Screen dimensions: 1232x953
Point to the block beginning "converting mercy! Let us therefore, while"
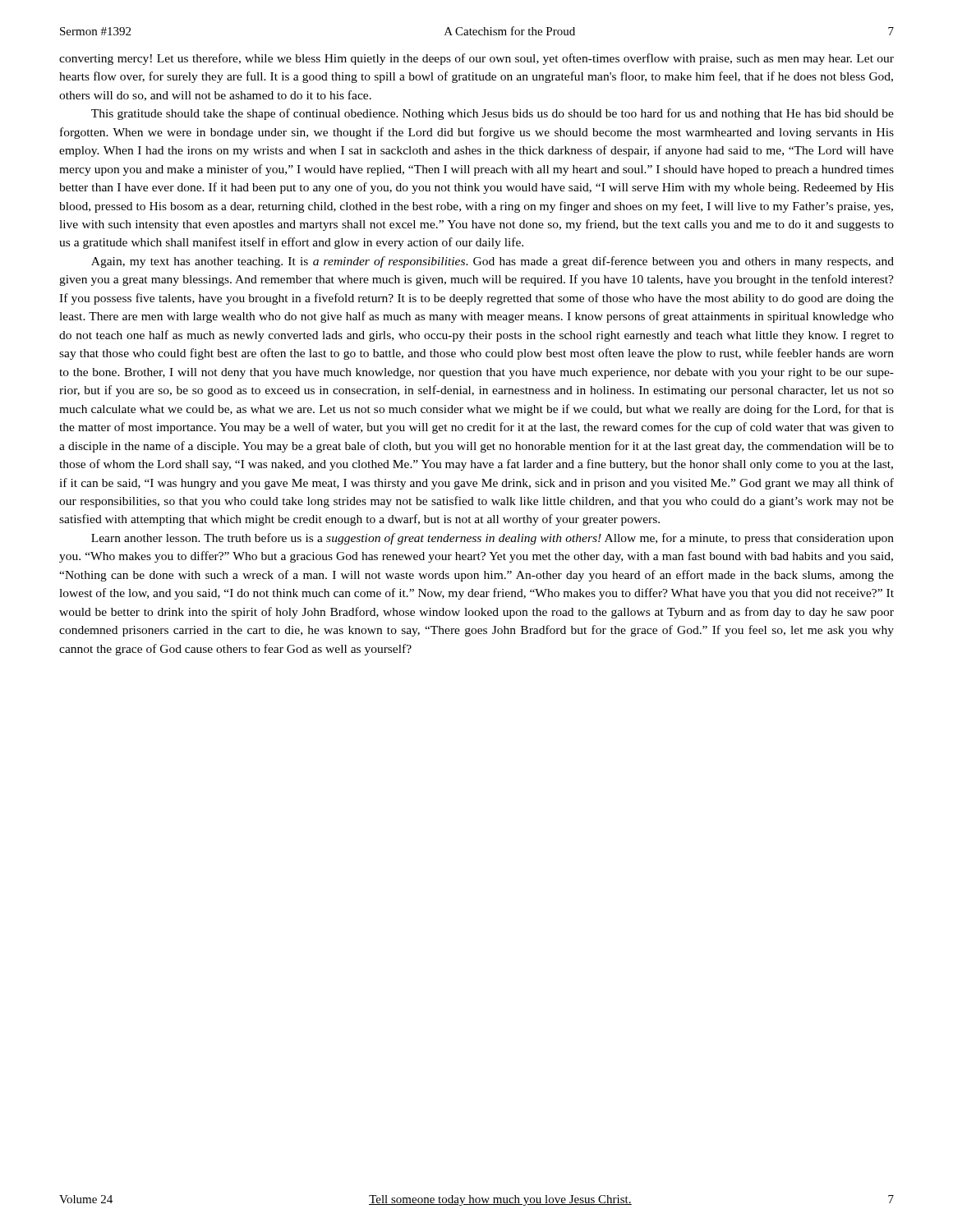476,77
